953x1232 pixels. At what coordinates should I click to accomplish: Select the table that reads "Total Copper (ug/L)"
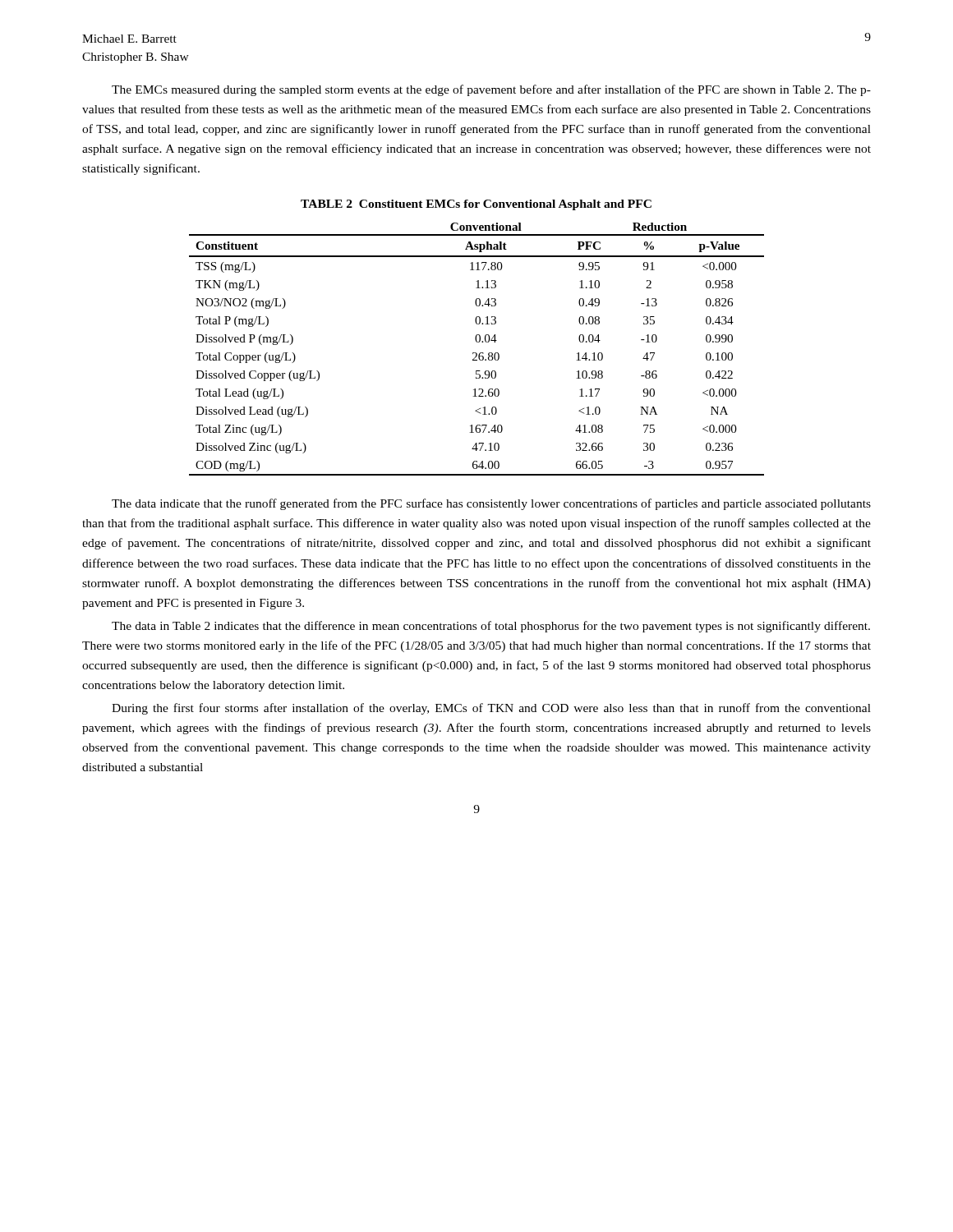point(476,347)
